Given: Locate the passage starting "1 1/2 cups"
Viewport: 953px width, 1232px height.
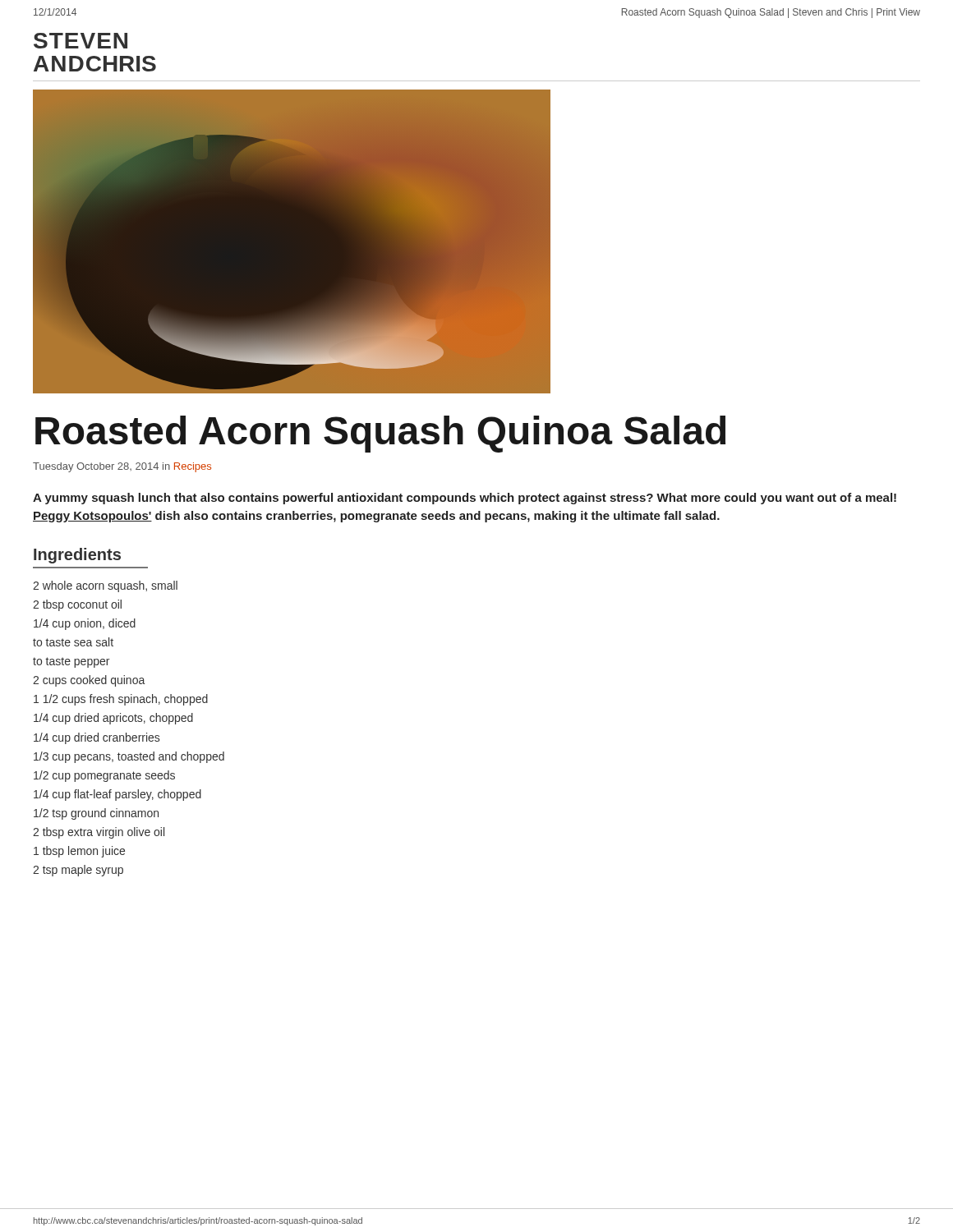Looking at the screenshot, I should point(120,699).
